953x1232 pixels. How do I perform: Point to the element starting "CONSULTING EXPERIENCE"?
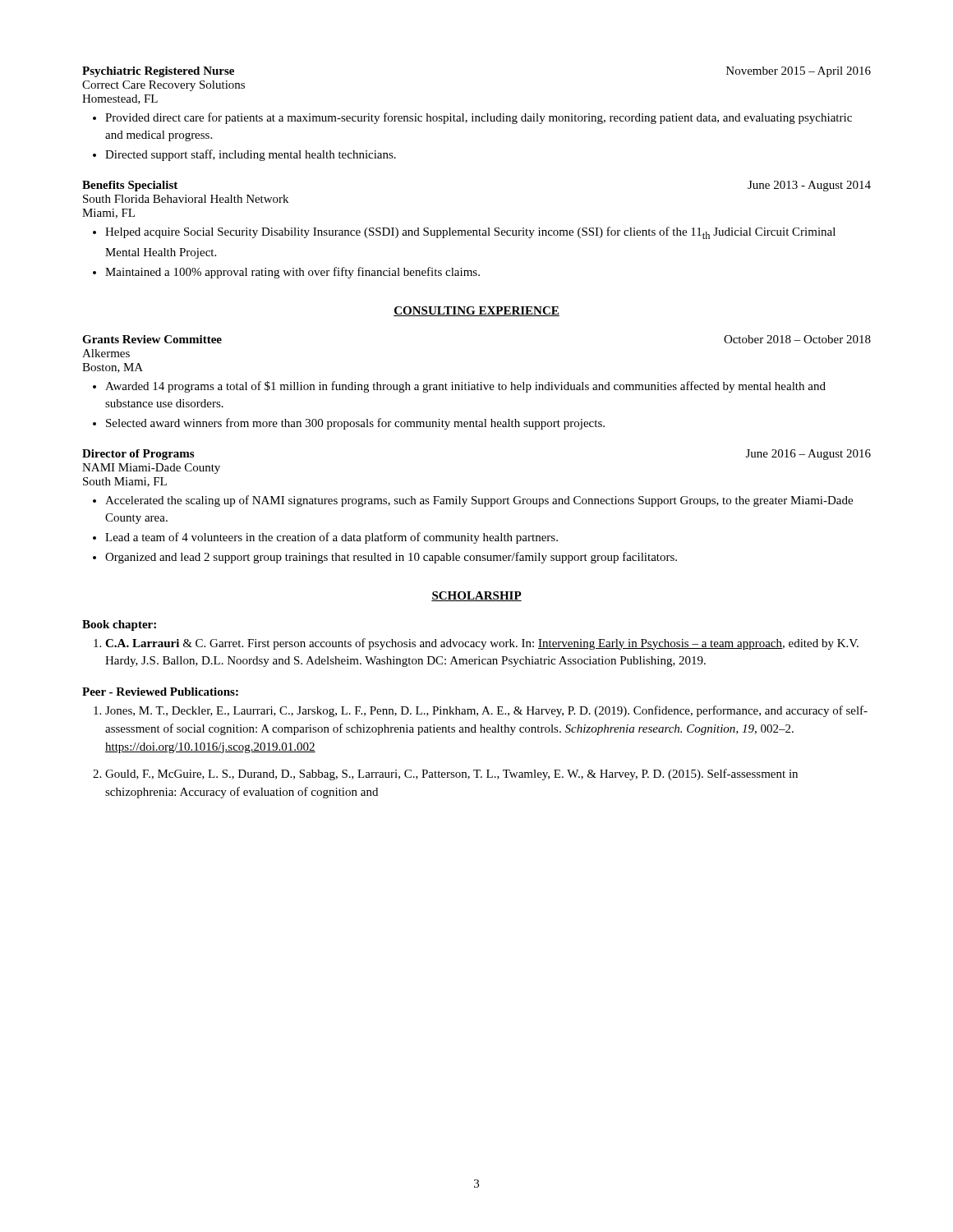(476, 310)
